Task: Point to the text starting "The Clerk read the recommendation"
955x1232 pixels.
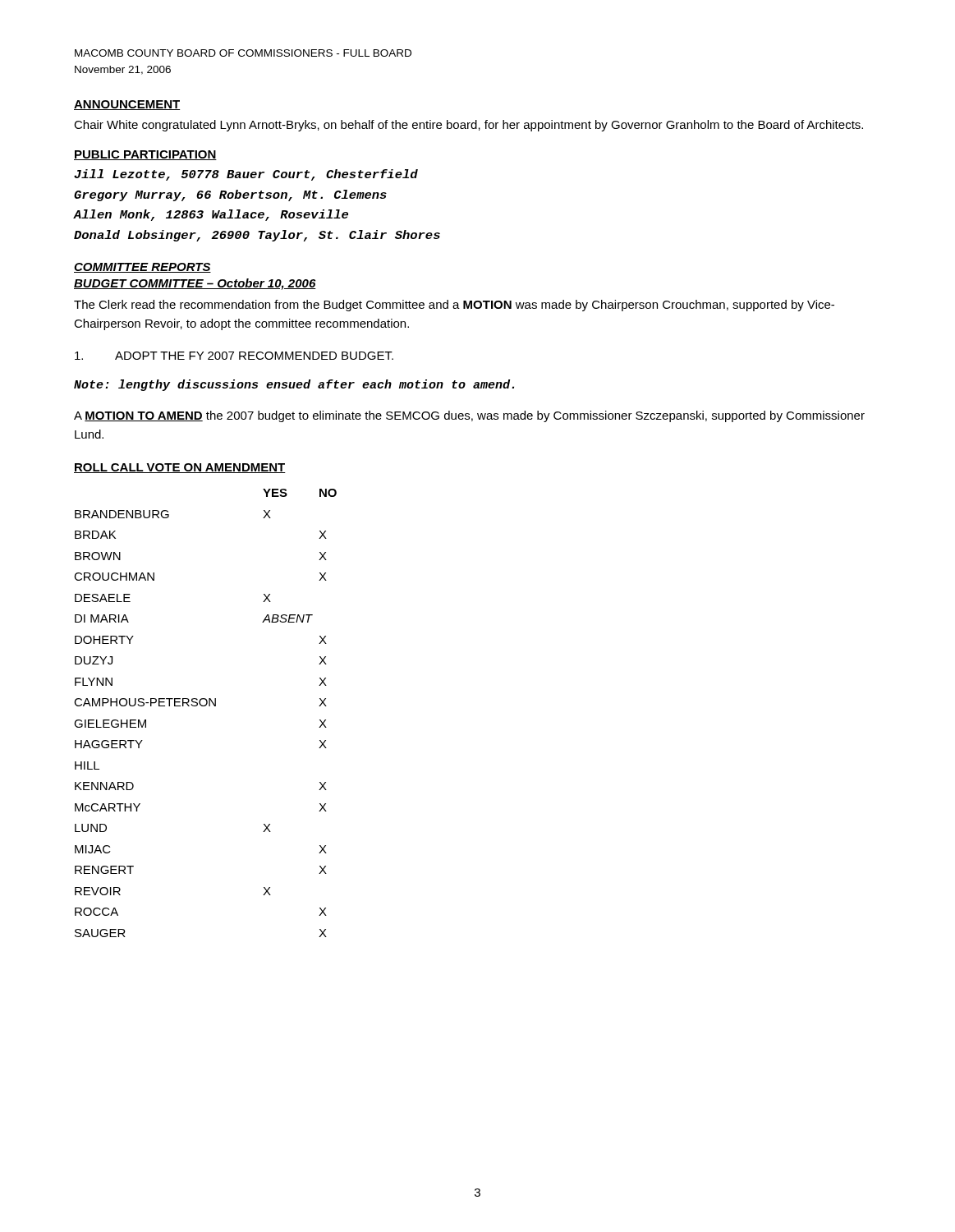Action: (x=454, y=314)
